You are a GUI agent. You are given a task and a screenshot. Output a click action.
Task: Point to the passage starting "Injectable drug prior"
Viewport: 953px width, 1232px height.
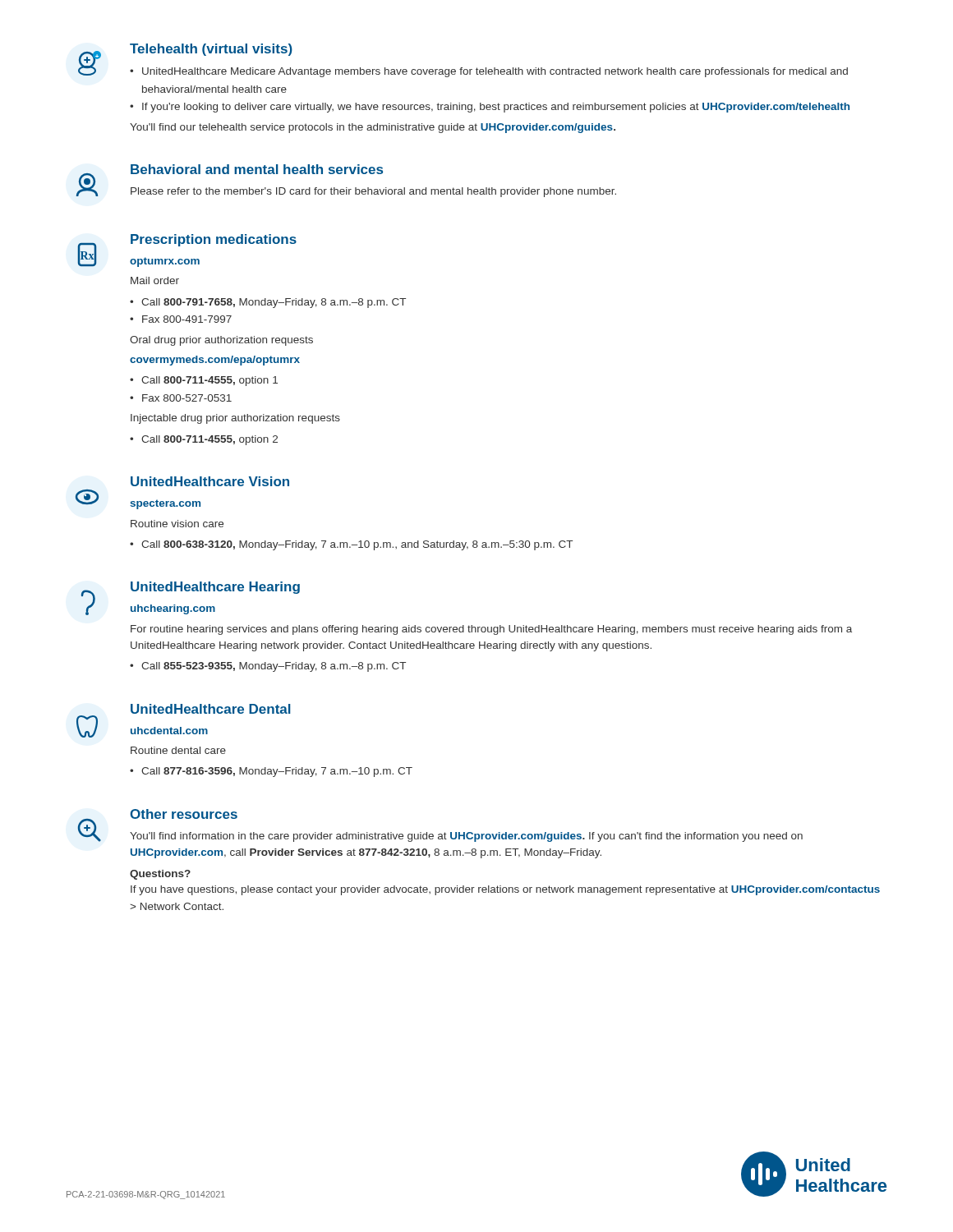(x=235, y=418)
